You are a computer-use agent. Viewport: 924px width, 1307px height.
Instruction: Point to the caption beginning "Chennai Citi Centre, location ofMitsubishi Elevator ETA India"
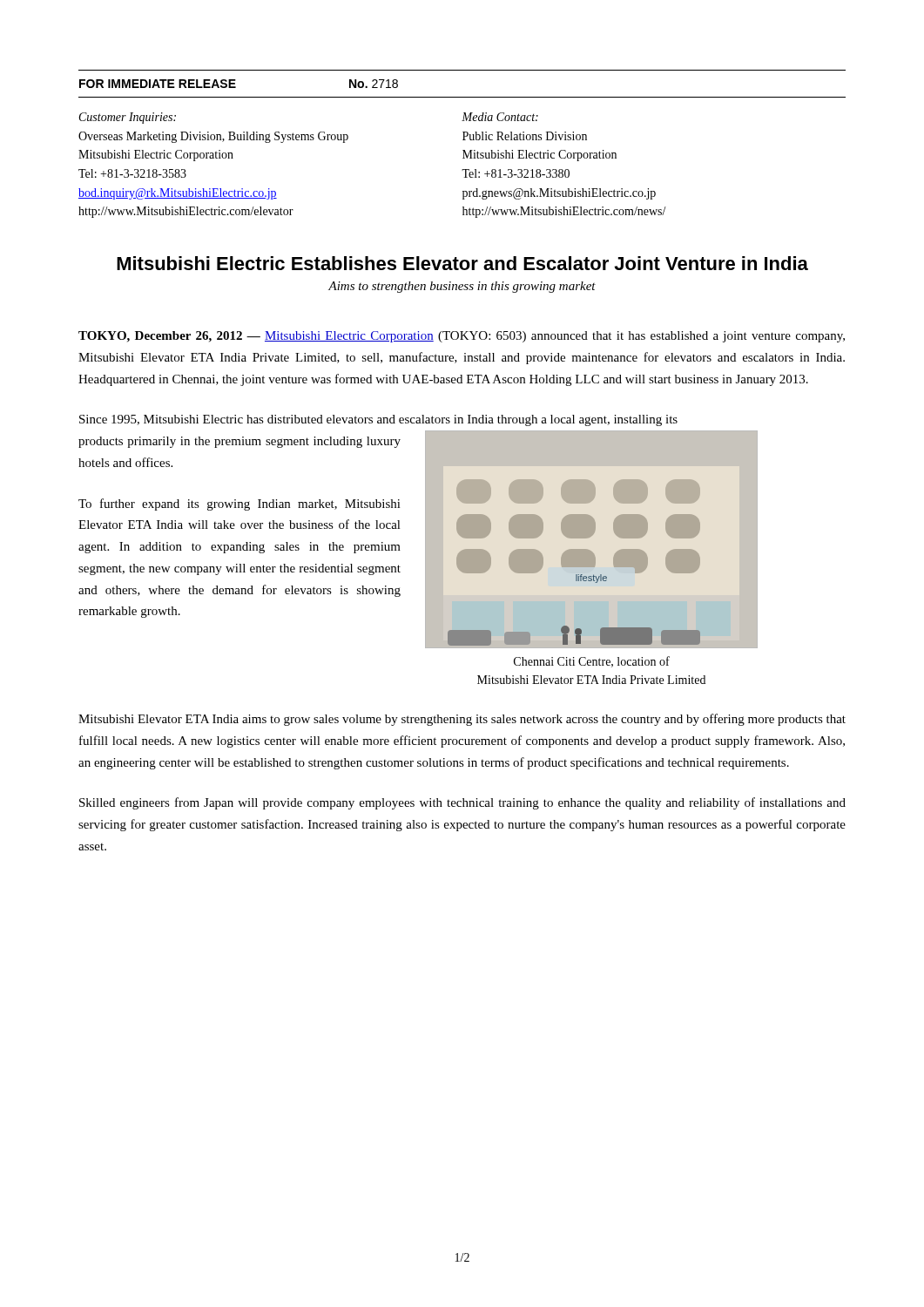pyautogui.click(x=591, y=671)
